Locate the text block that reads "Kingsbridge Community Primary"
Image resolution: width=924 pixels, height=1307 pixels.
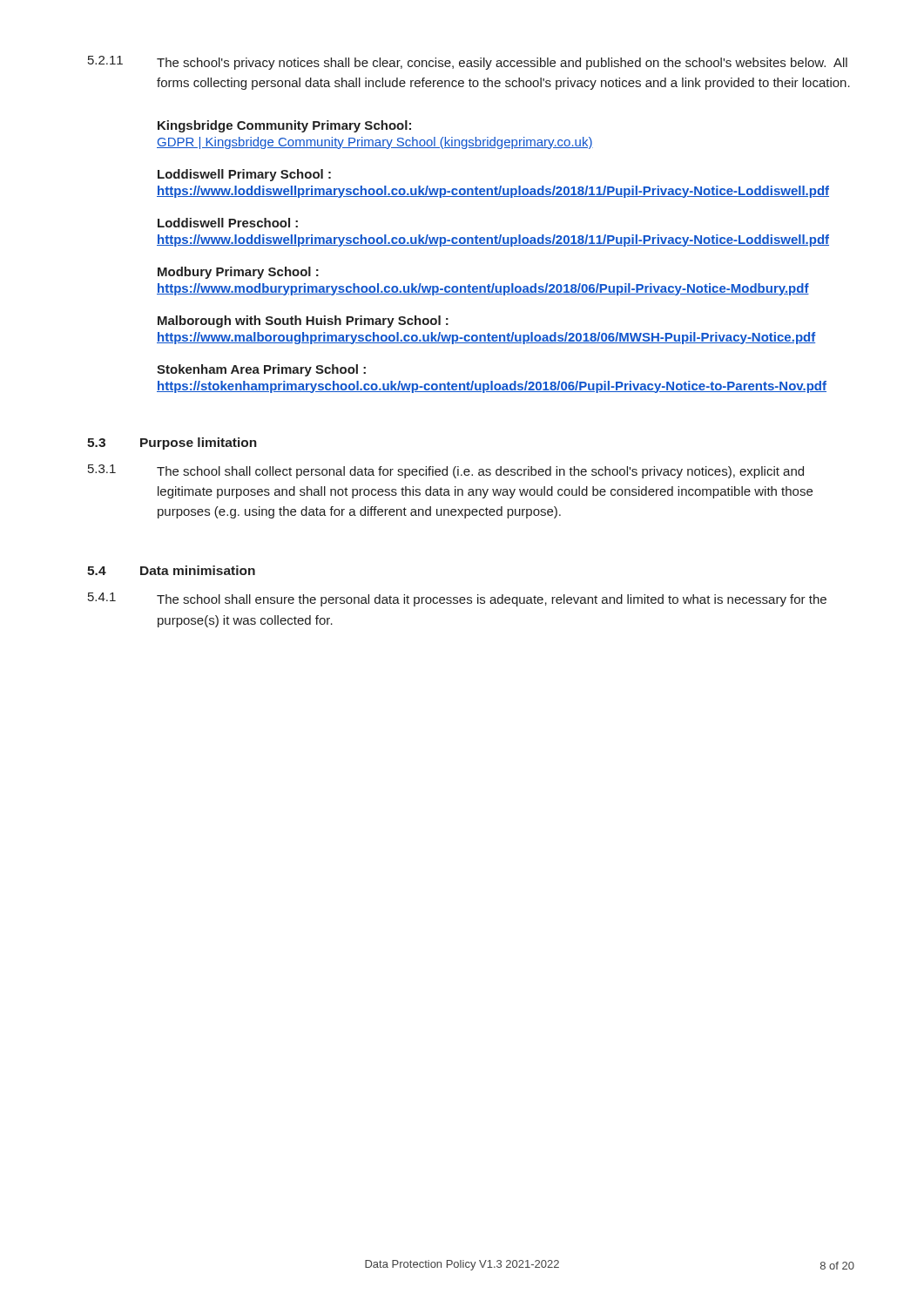pyautogui.click(x=505, y=133)
